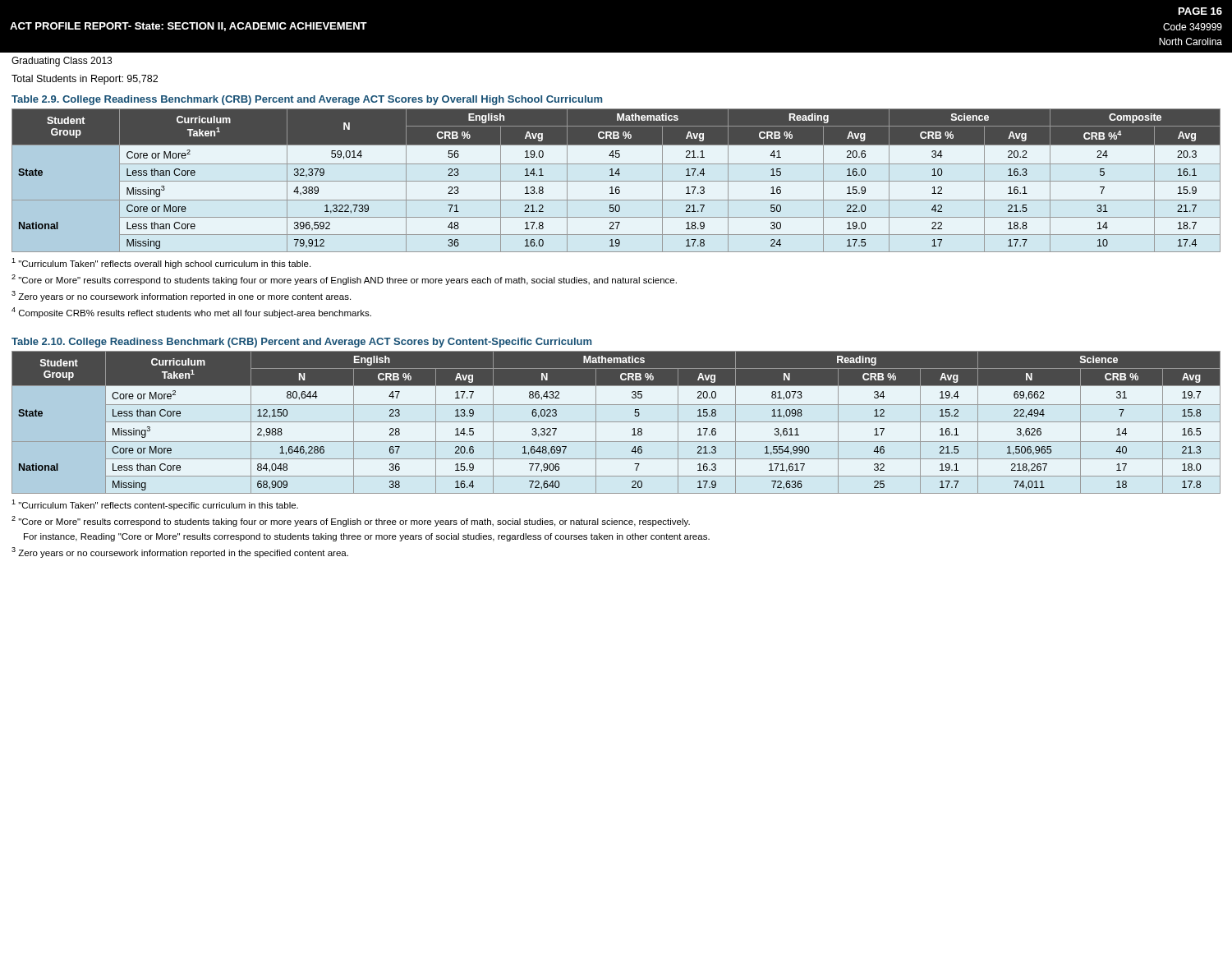Click where it says "Total Students in Report: 95,782"
Screen dimensions: 953x1232
tap(85, 78)
